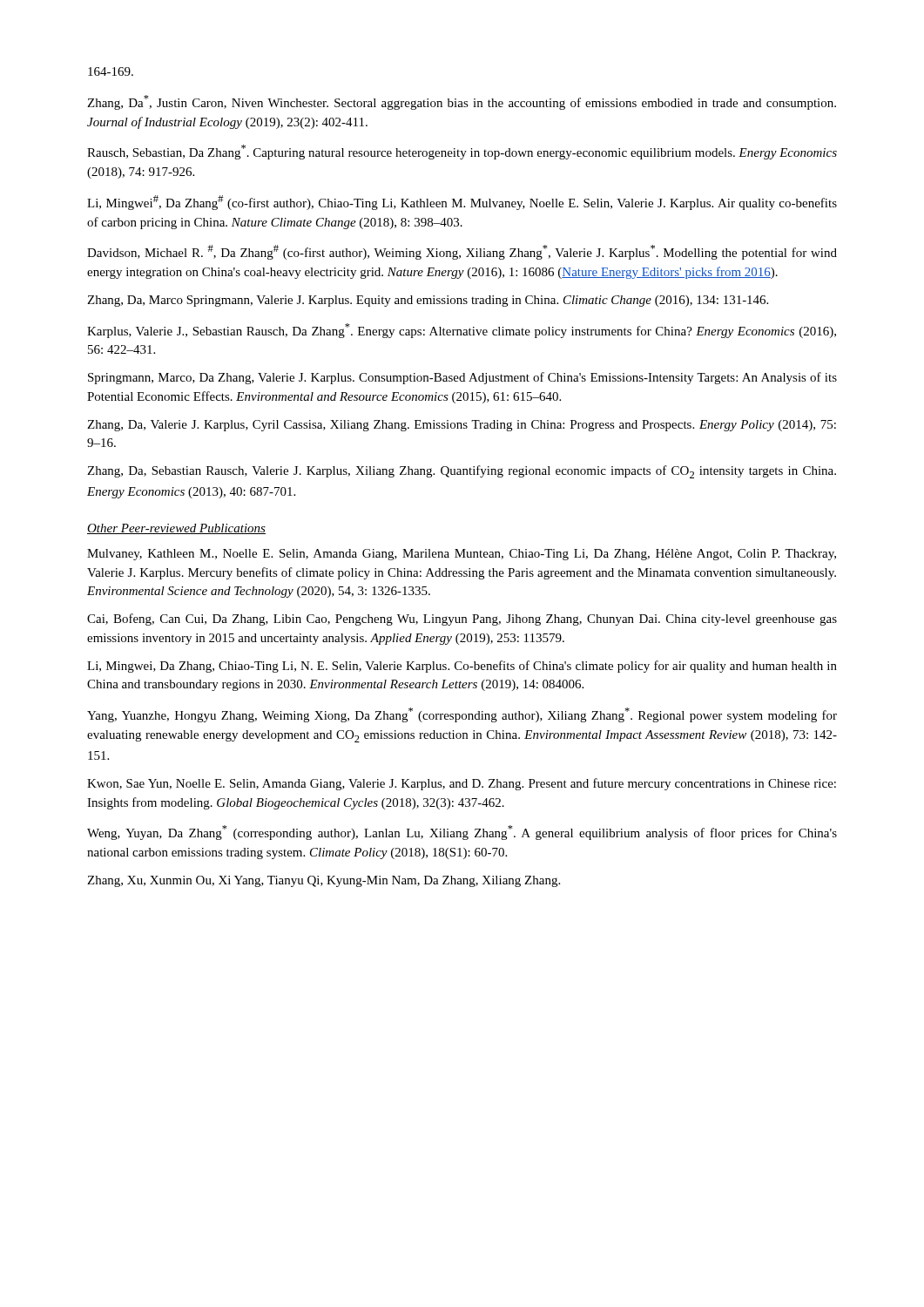Find the region starting "Zhang, Da, Valerie"
This screenshot has width=924, height=1307.
tap(462, 433)
